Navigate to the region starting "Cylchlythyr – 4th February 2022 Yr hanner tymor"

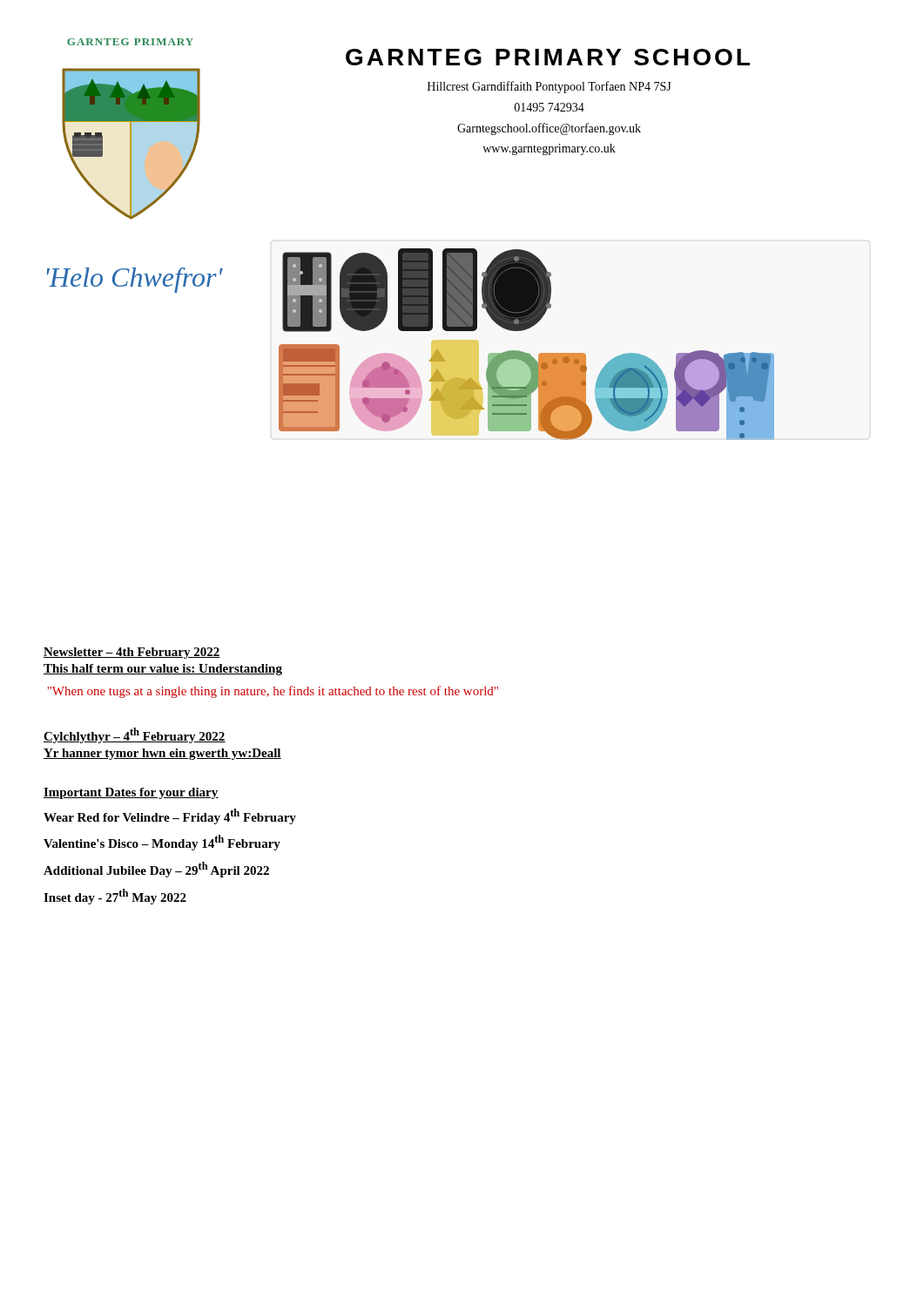pos(135,735)
